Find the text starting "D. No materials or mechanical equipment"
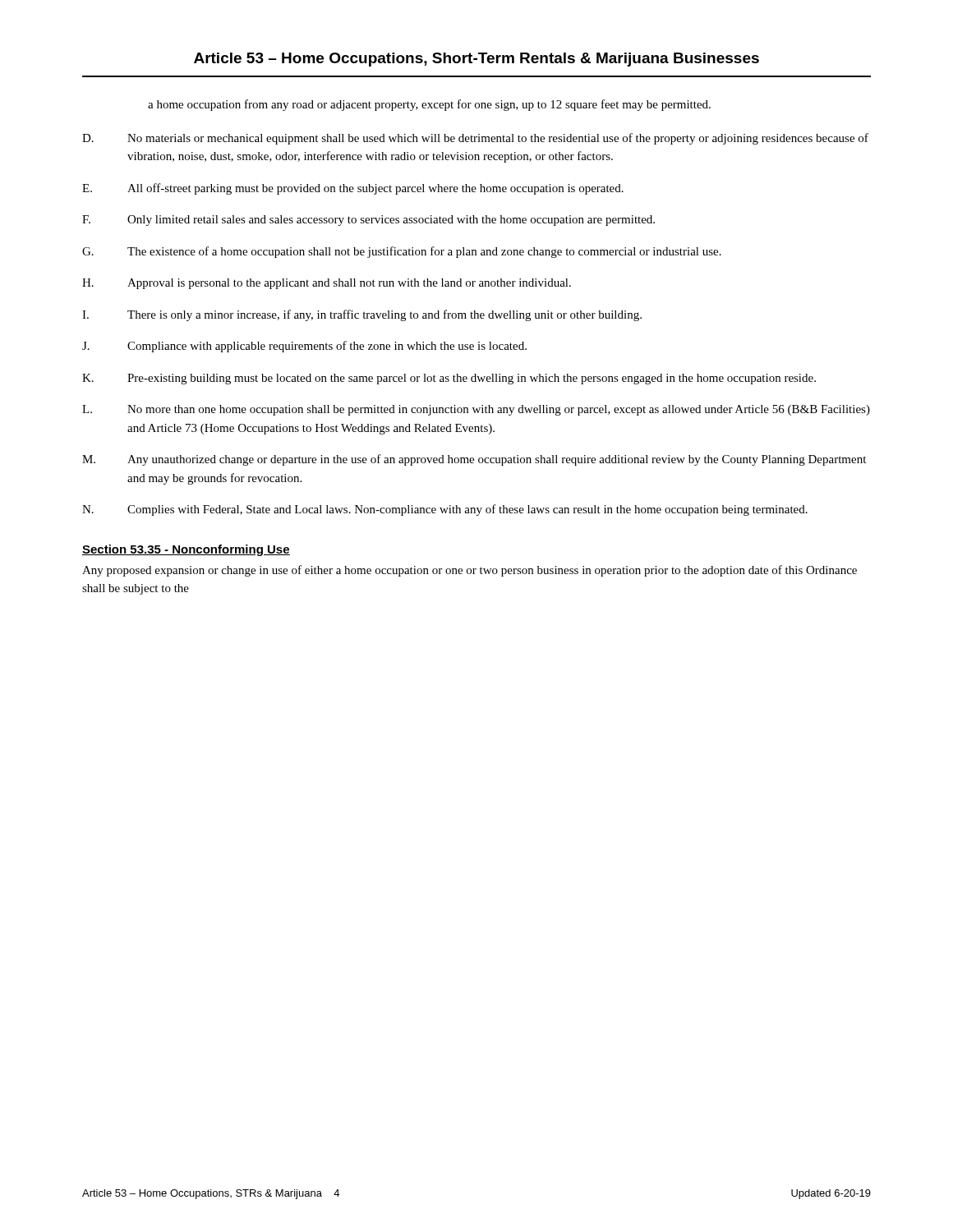Screen dimensions: 1232x953 pyautogui.click(x=476, y=147)
